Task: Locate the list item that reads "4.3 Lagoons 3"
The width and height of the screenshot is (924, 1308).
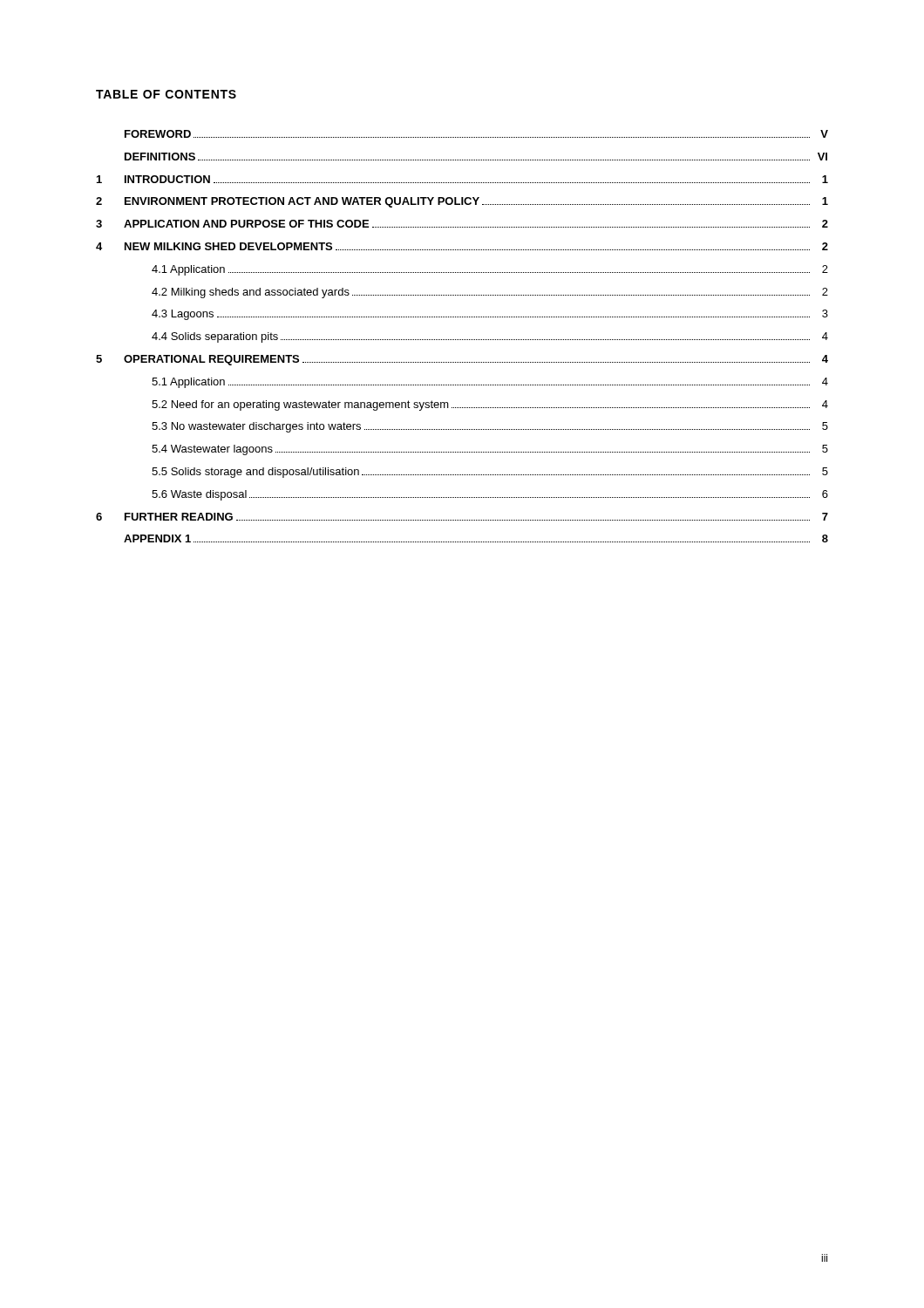Action: click(x=490, y=315)
